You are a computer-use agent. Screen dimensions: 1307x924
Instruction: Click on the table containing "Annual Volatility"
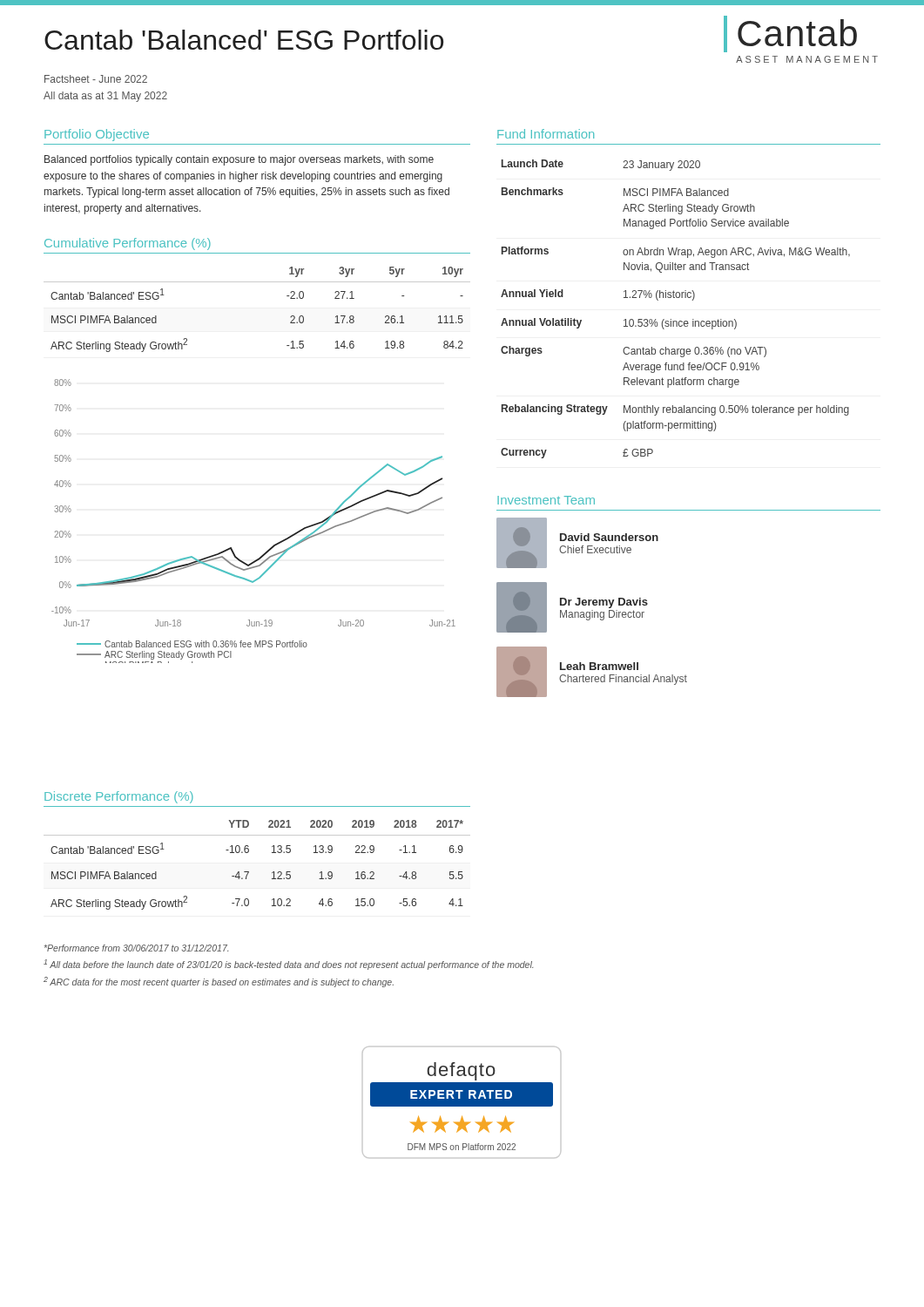(688, 310)
